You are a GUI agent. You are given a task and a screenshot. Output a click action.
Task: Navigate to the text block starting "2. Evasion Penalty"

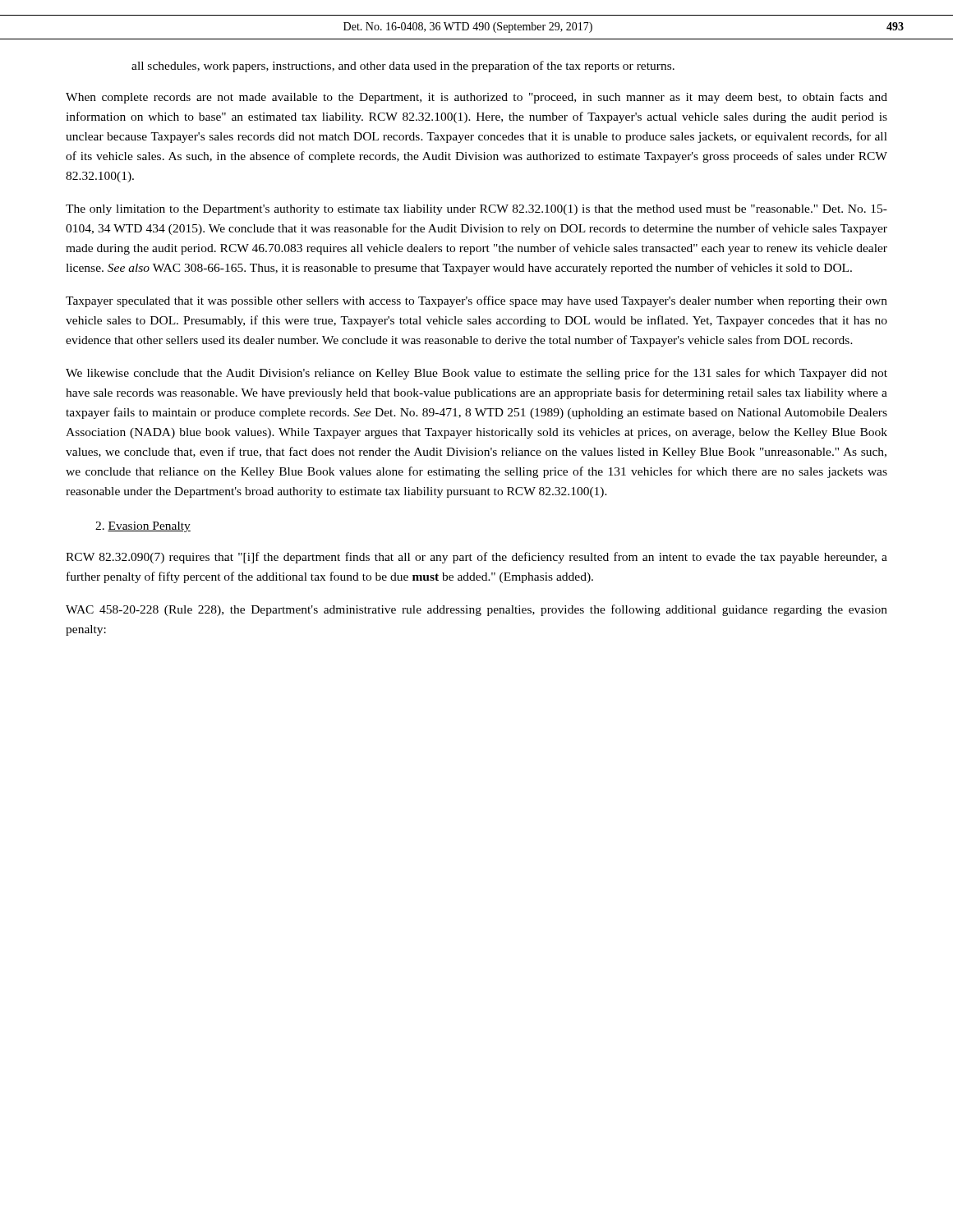143,526
